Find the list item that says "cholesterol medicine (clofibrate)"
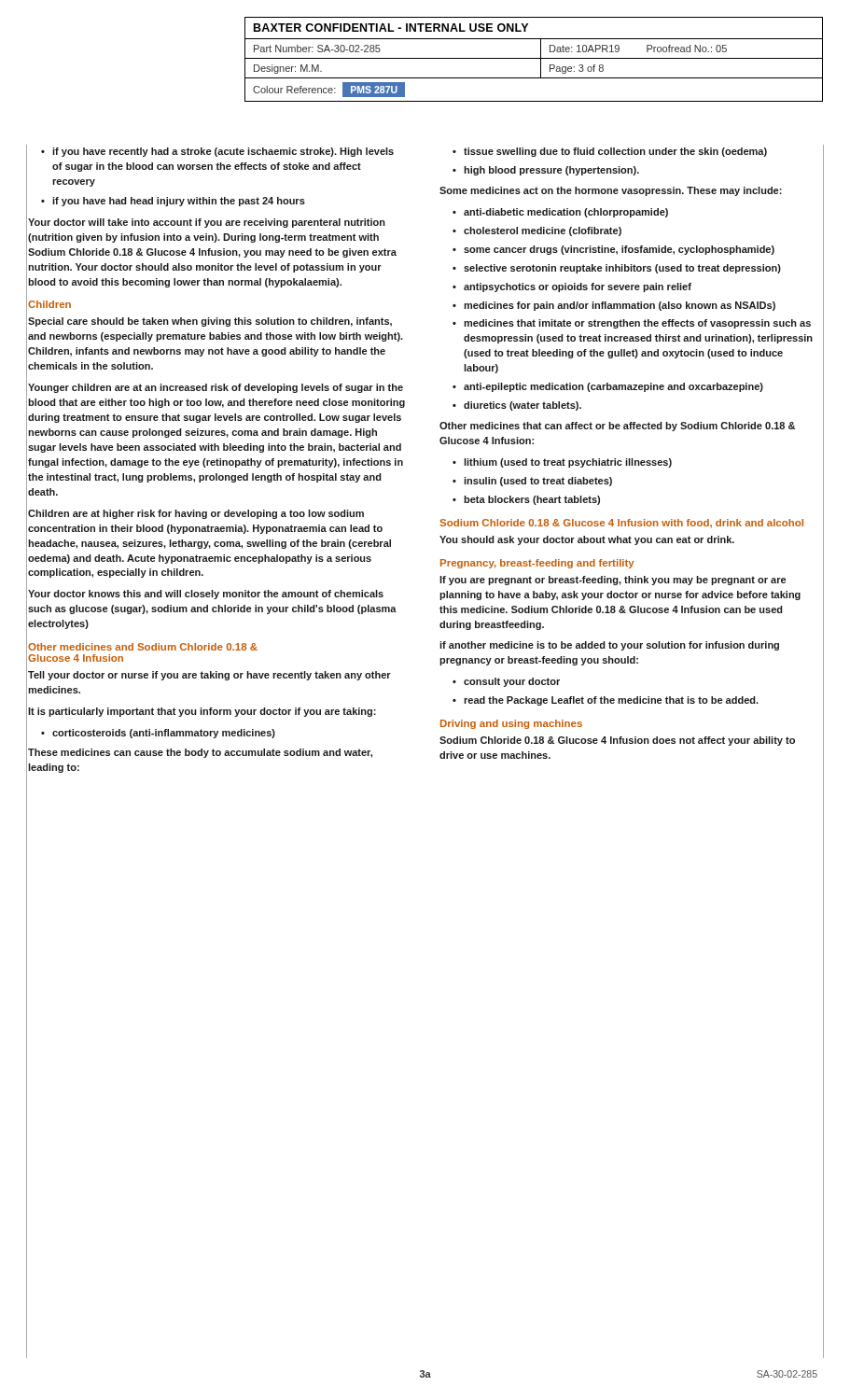850x1400 pixels. click(628, 231)
